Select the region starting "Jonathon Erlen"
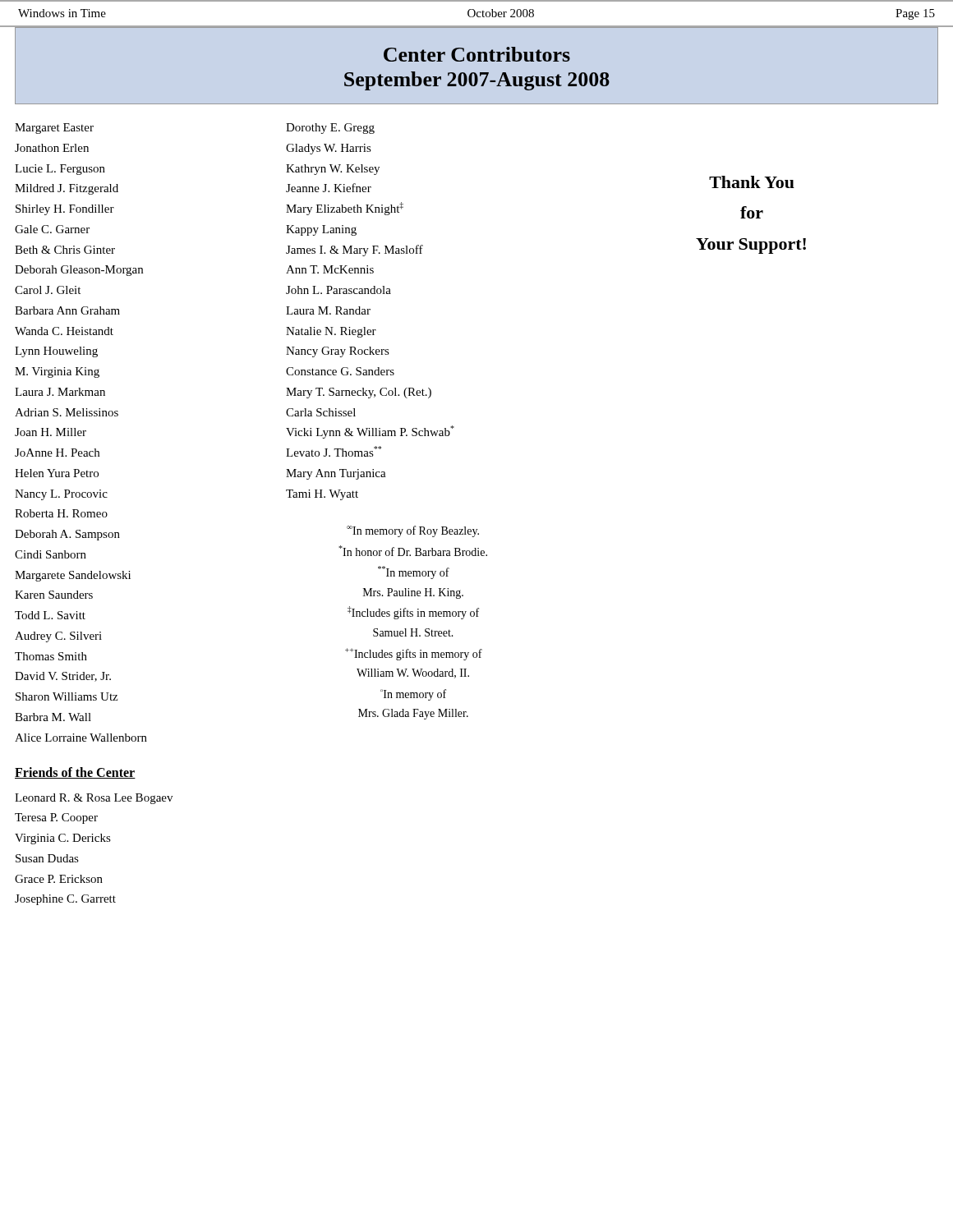 [x=52, y=148]
